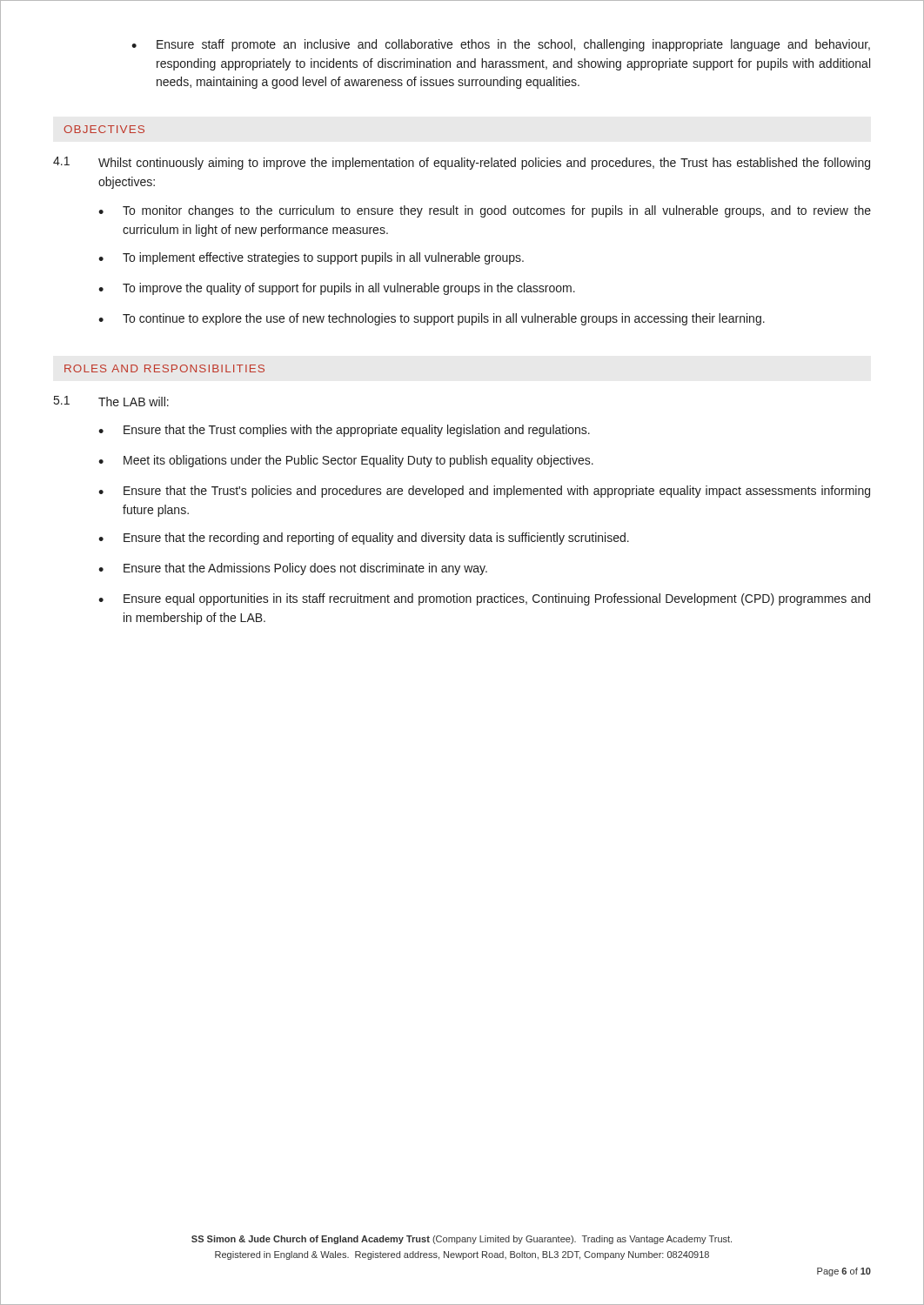924x1305 pixels.
Task: Click on the list item with the text "• To implement effective strategies to support"
Action: tap(485, 260)
